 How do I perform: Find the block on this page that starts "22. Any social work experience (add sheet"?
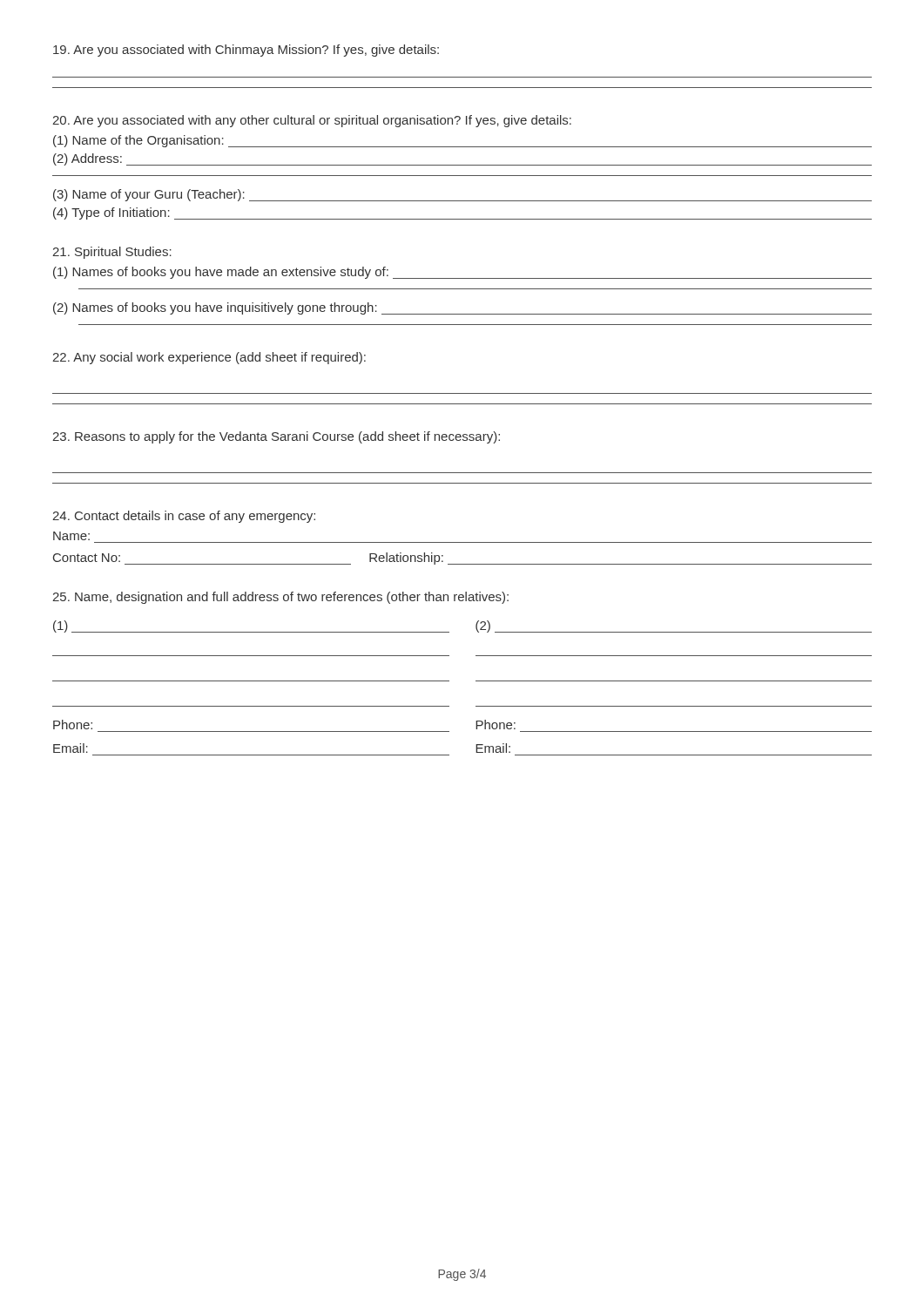pos(209,358)
